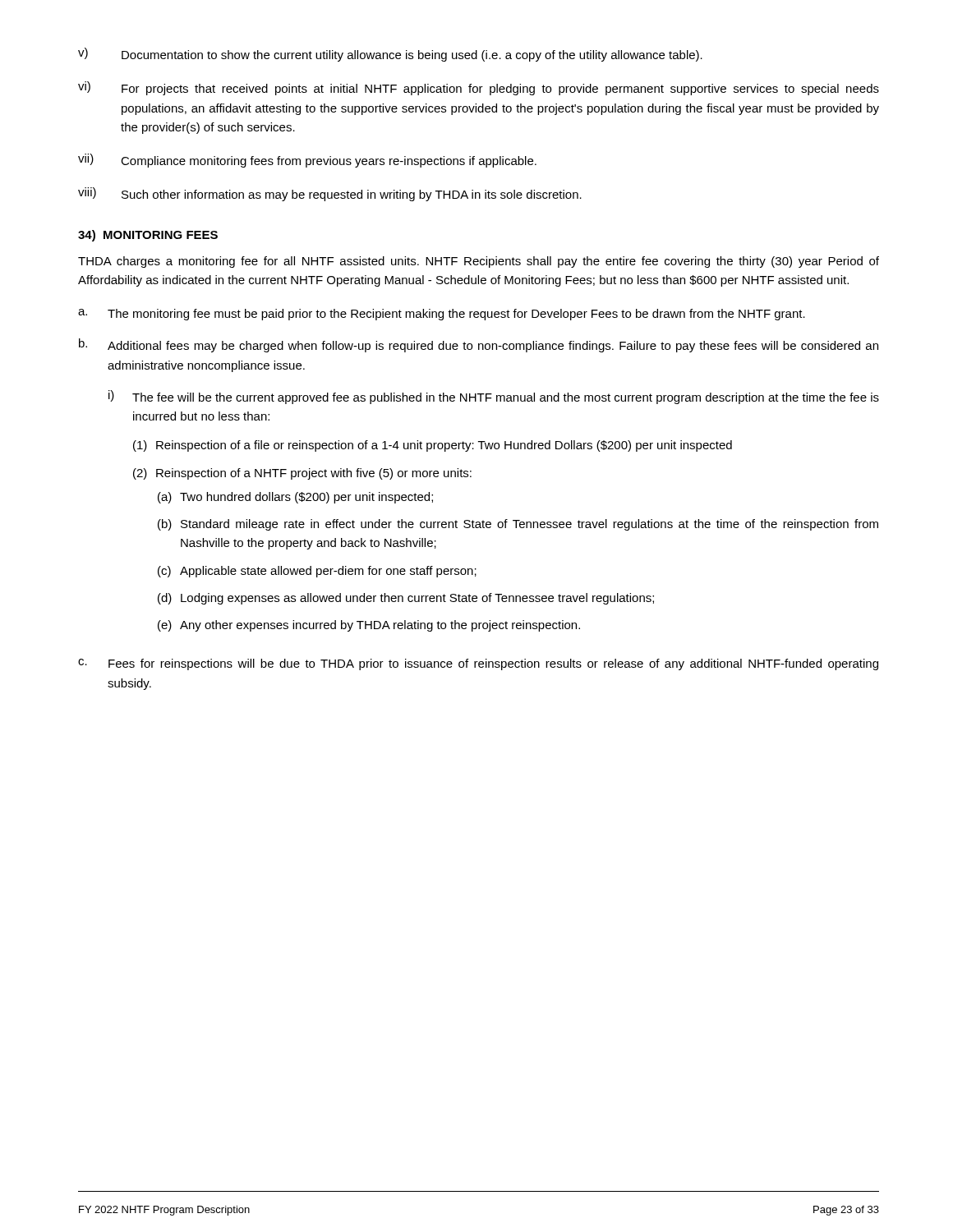Navigate to the text block starting "(a) Two hundred dollars ($200) per unit"
This screenshot has height=1232, width=953.
295,498
